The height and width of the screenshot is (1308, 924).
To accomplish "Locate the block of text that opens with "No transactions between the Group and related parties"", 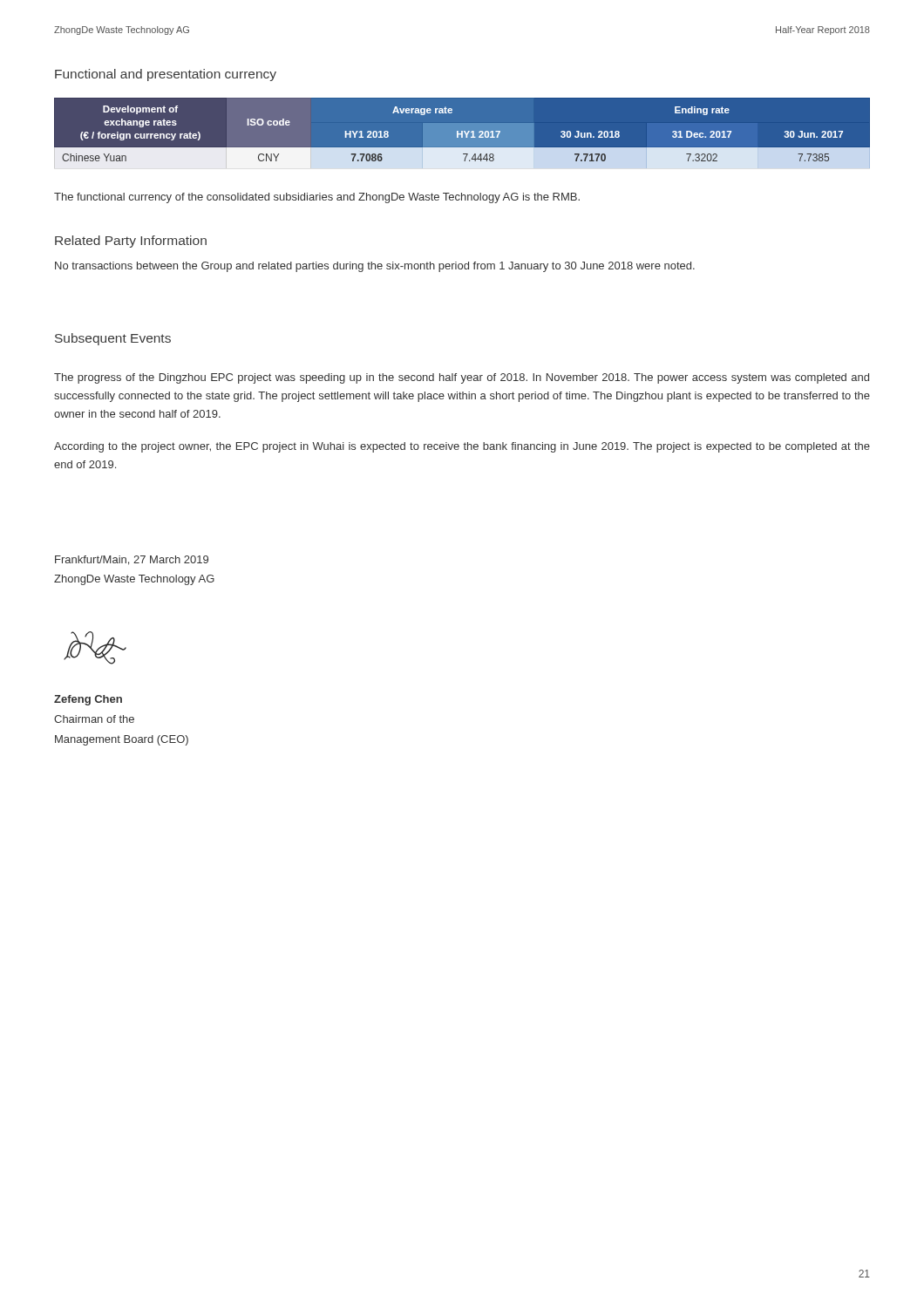I will (x=375, y=265).
